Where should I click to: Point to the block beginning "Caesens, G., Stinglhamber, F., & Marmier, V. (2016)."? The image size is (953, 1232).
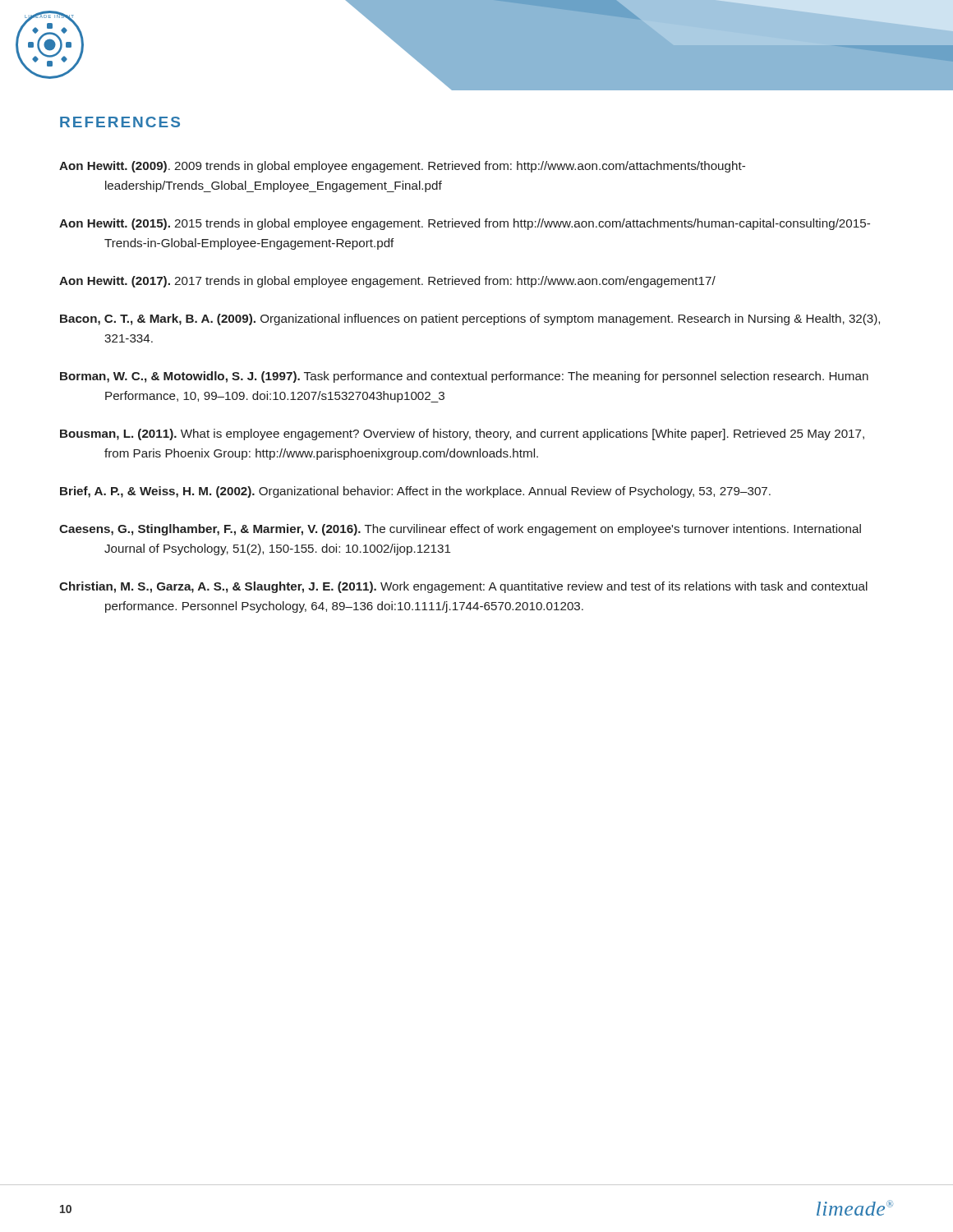coord(460,539)
